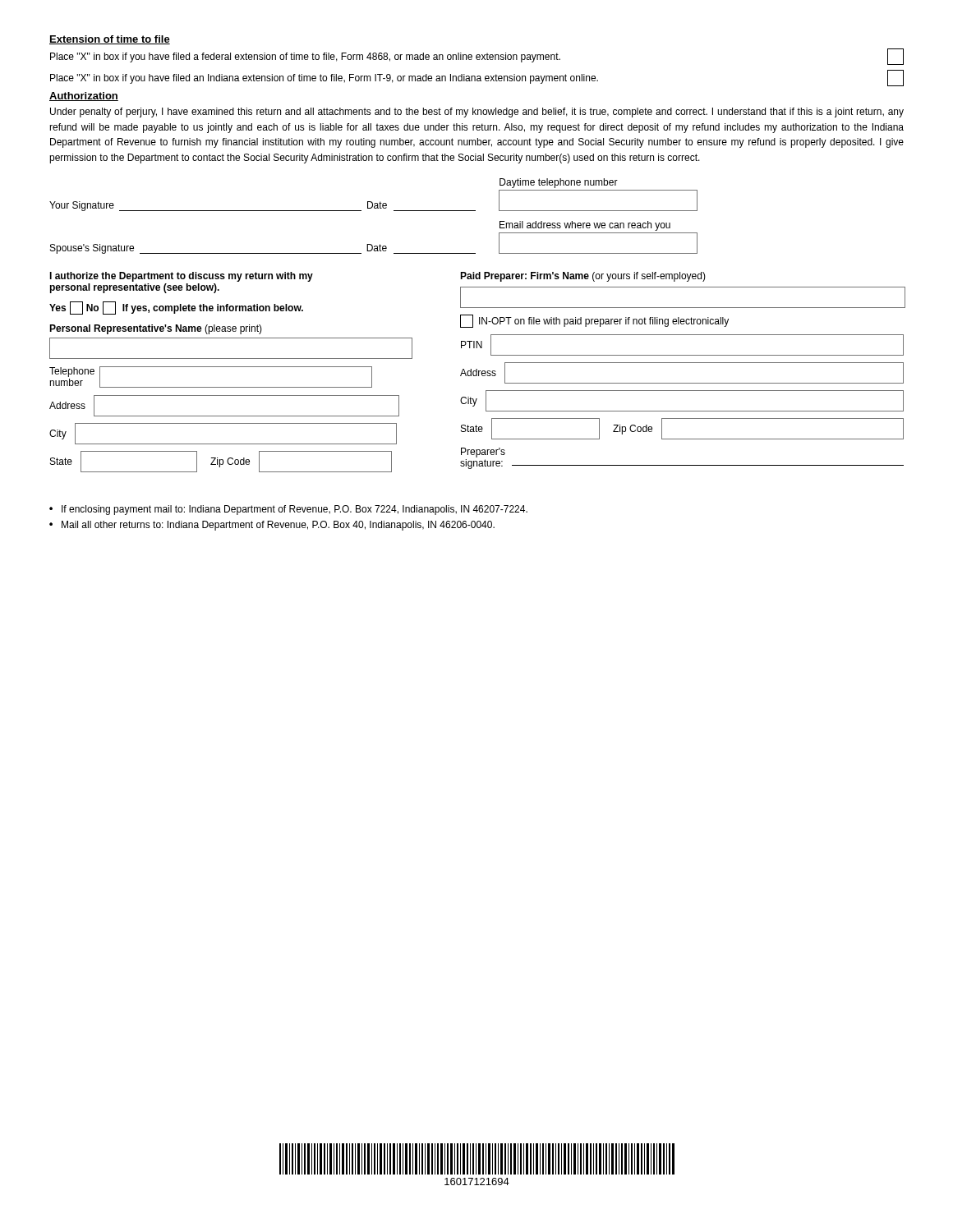Point to the text starting "• Mail all other returns"
This screenshot has height=1232, width=953.
pyautogui.click(x=272, y=525)
